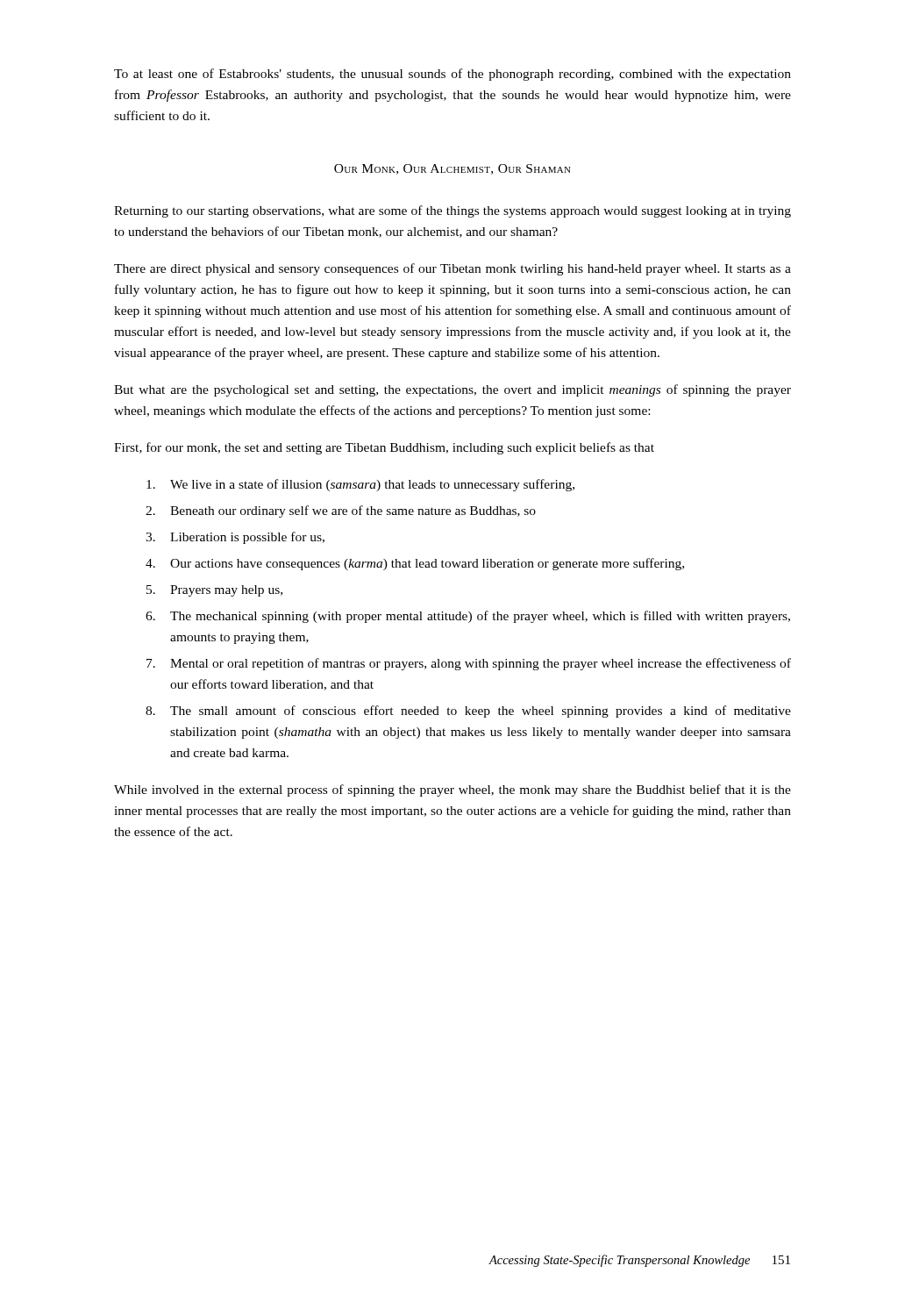Find the list item that reads "7. Mental or oral repetition"

tap(468, 674)
